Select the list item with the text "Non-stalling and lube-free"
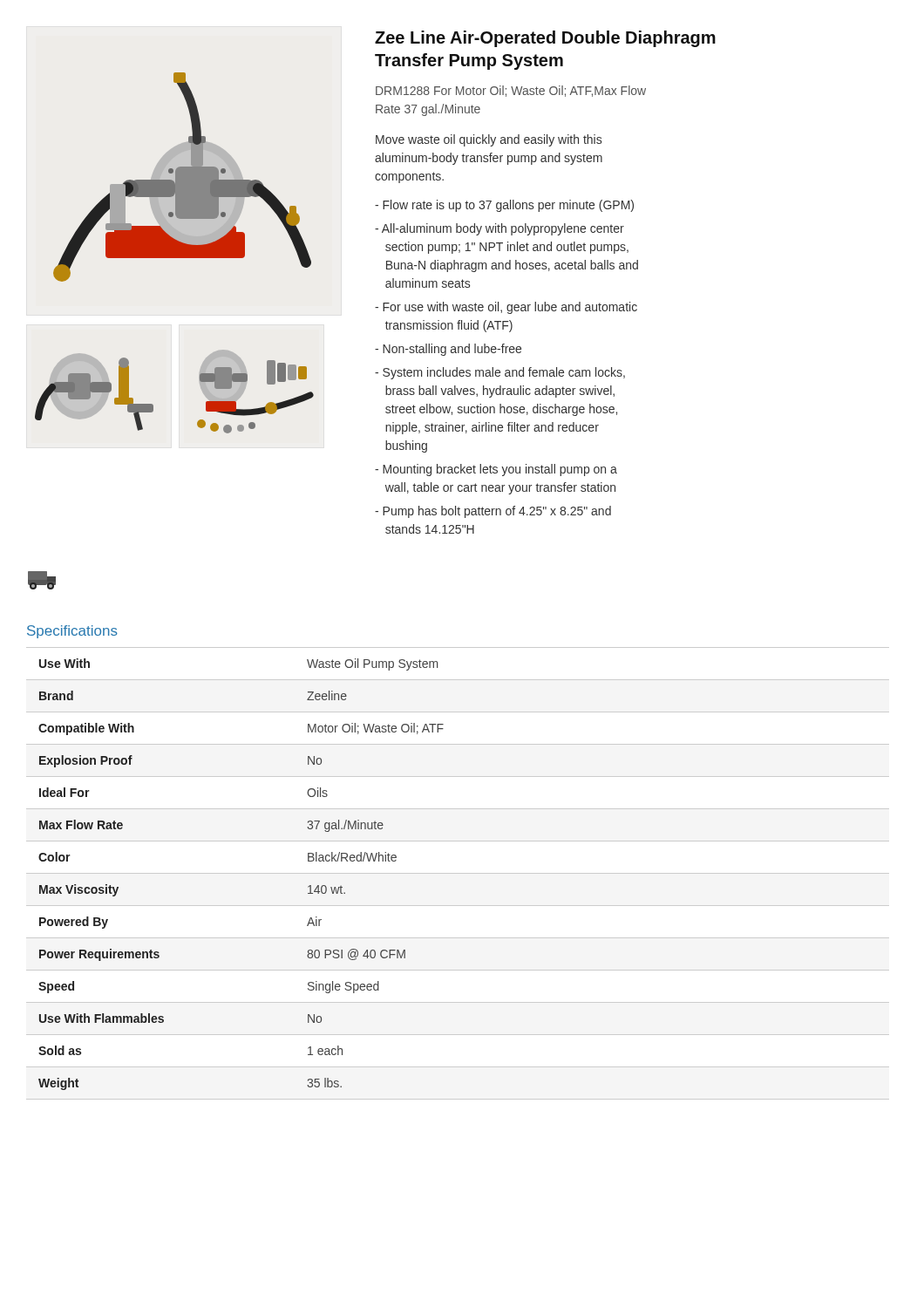 448,349
